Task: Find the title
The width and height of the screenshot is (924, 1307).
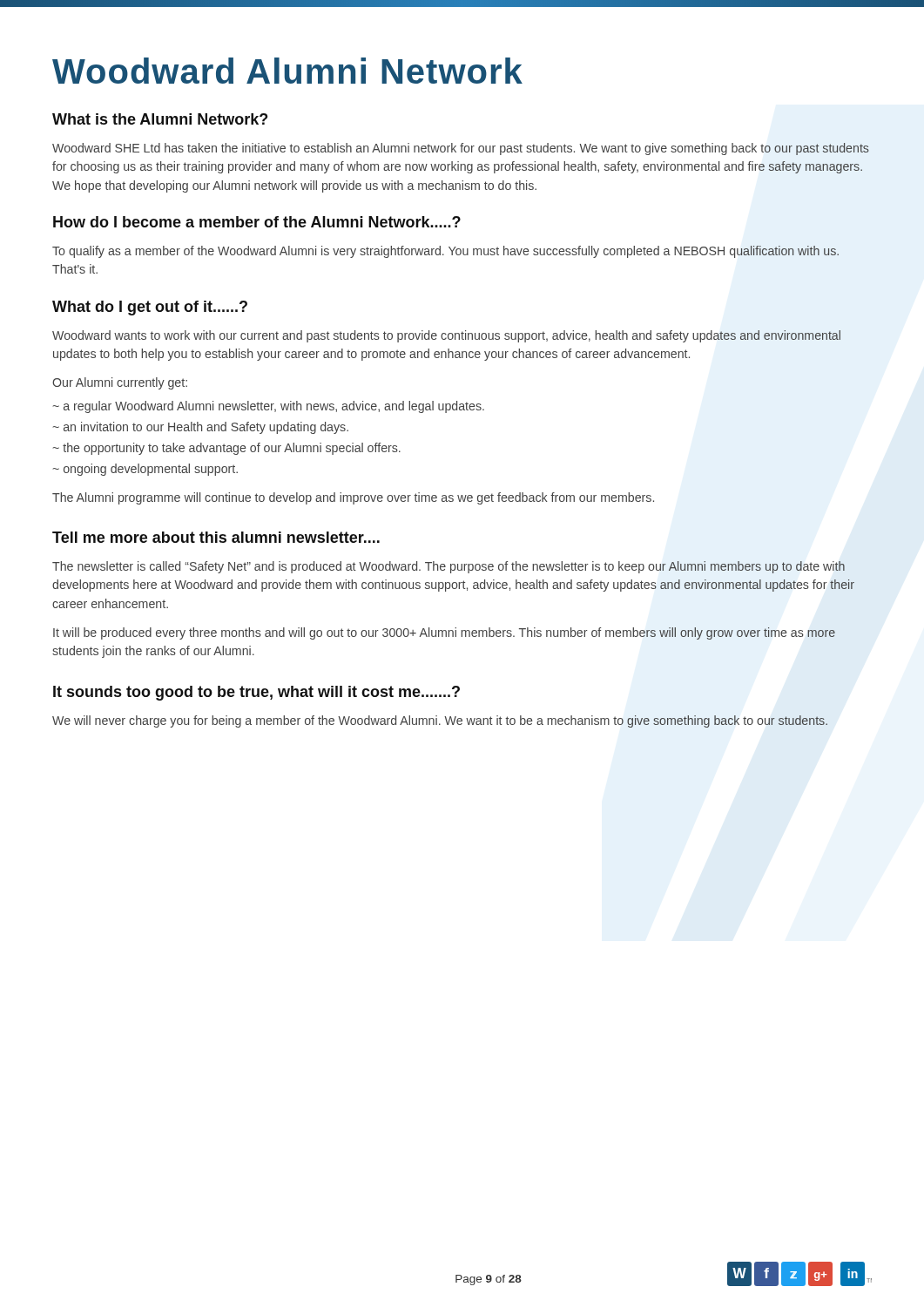Action: point(288,71)
